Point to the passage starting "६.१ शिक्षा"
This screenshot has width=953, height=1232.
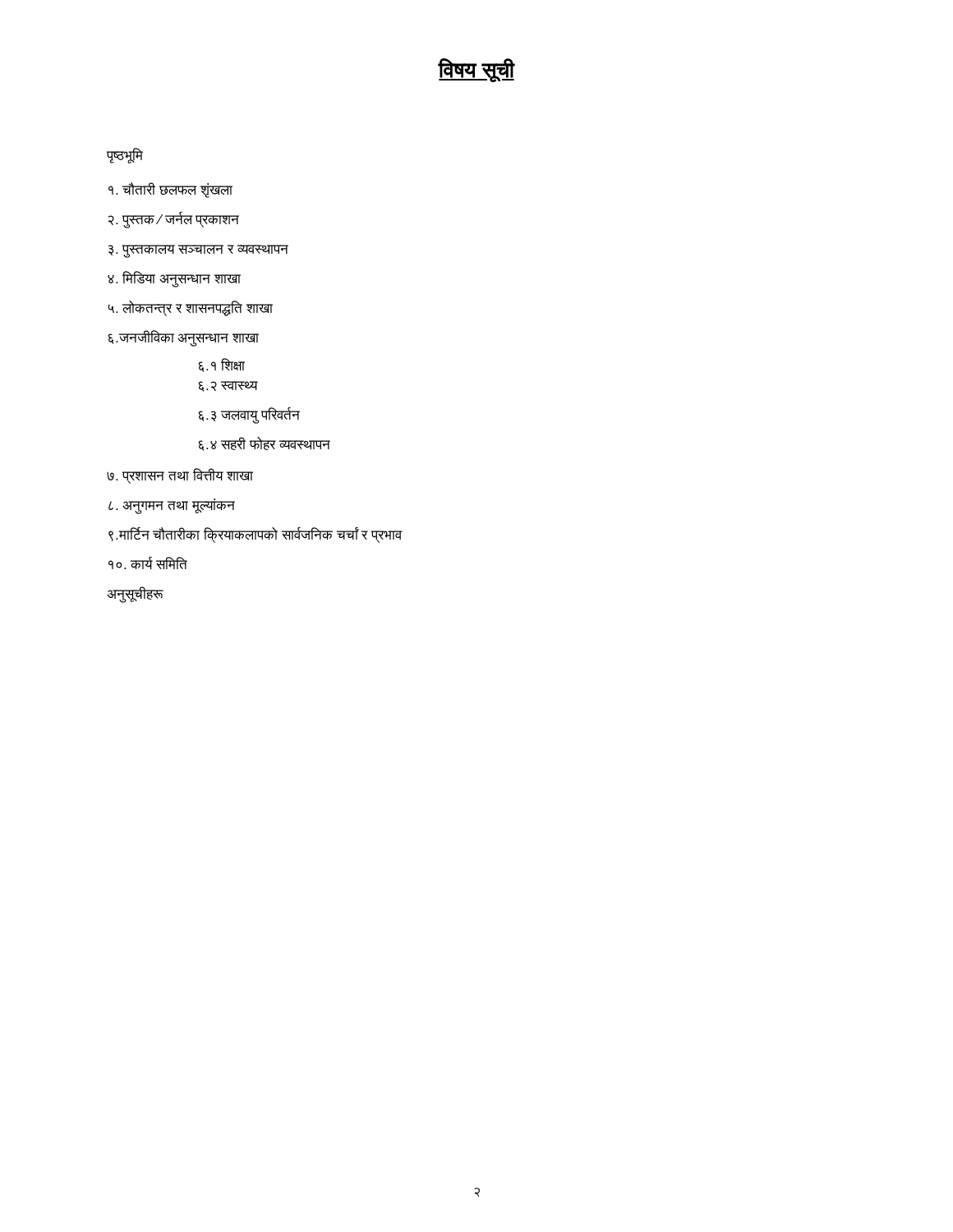(221, 366)
